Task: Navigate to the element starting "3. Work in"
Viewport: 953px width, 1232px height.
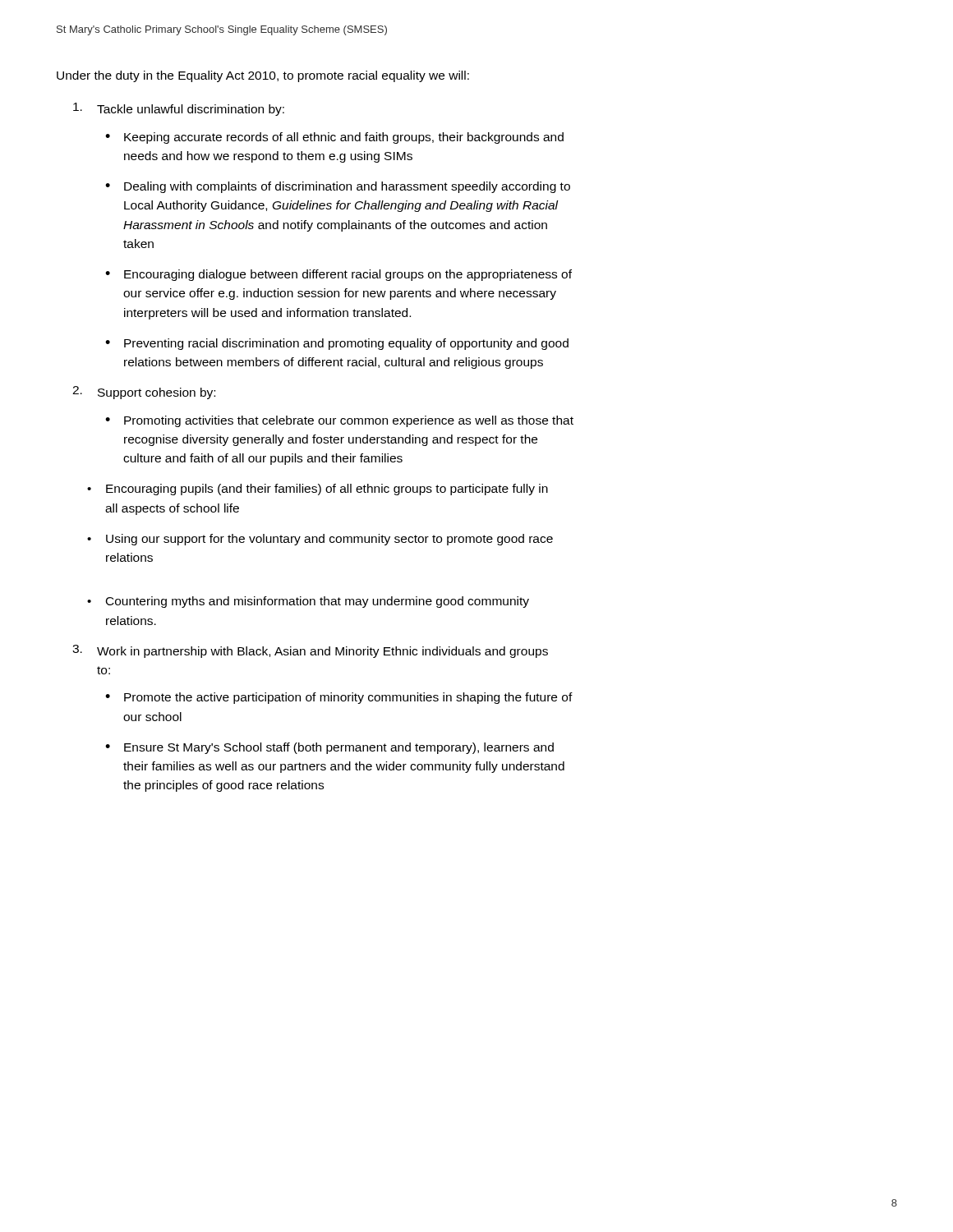Action: click(310, 660)
